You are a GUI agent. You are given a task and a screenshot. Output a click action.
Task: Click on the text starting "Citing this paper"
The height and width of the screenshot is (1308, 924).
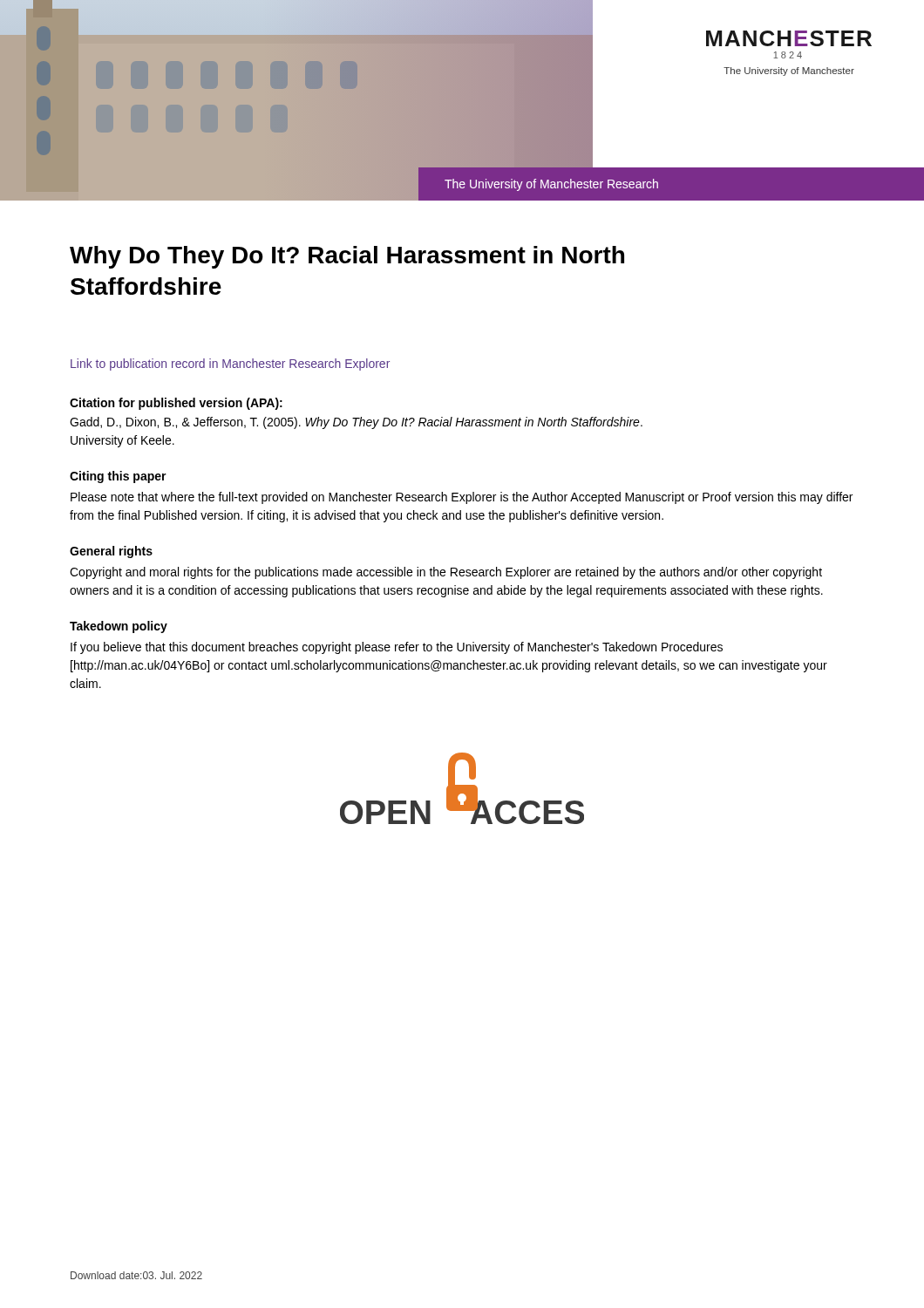tap(118, 477)
